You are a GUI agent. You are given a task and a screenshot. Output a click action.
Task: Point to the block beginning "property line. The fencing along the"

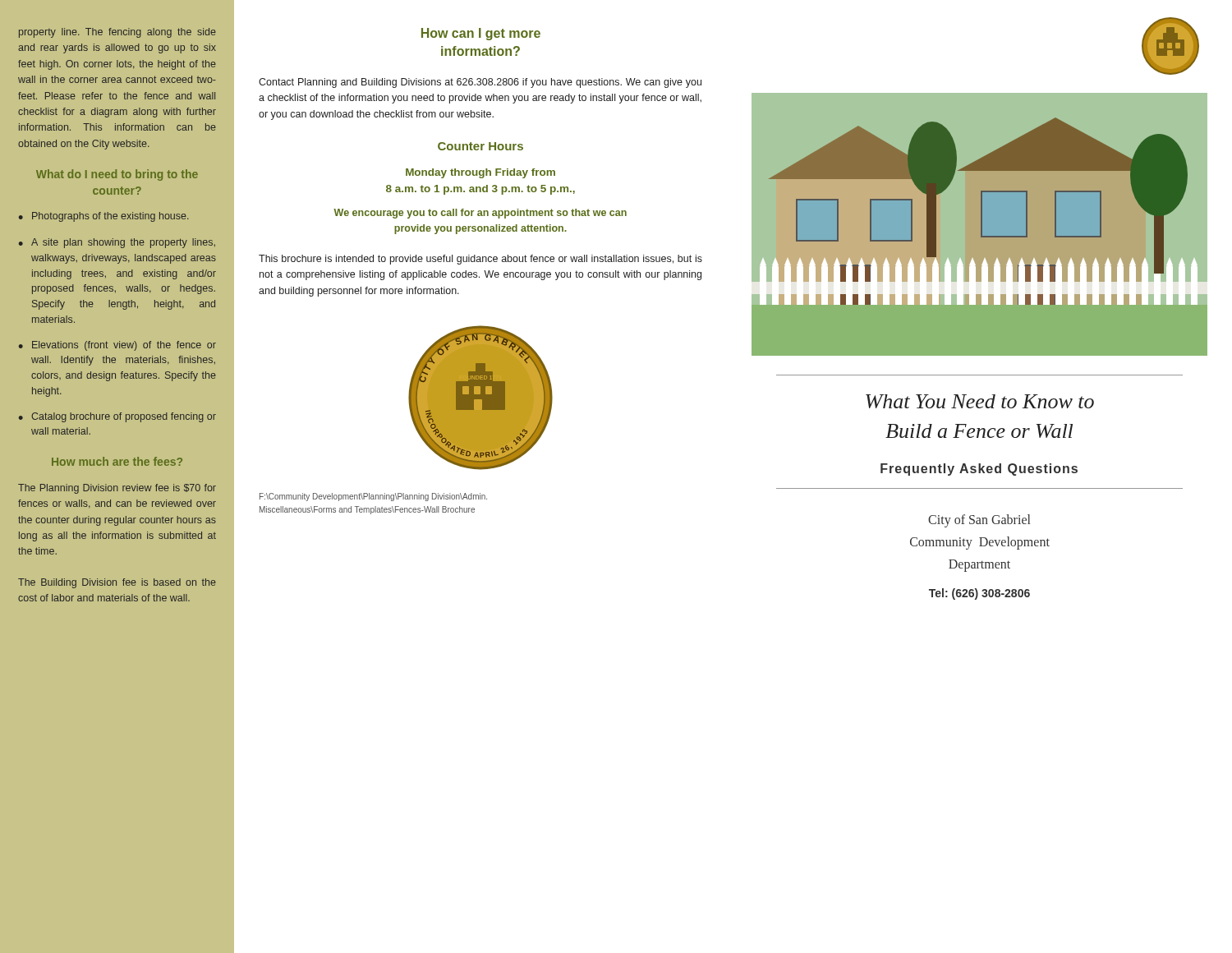[117, 88]
